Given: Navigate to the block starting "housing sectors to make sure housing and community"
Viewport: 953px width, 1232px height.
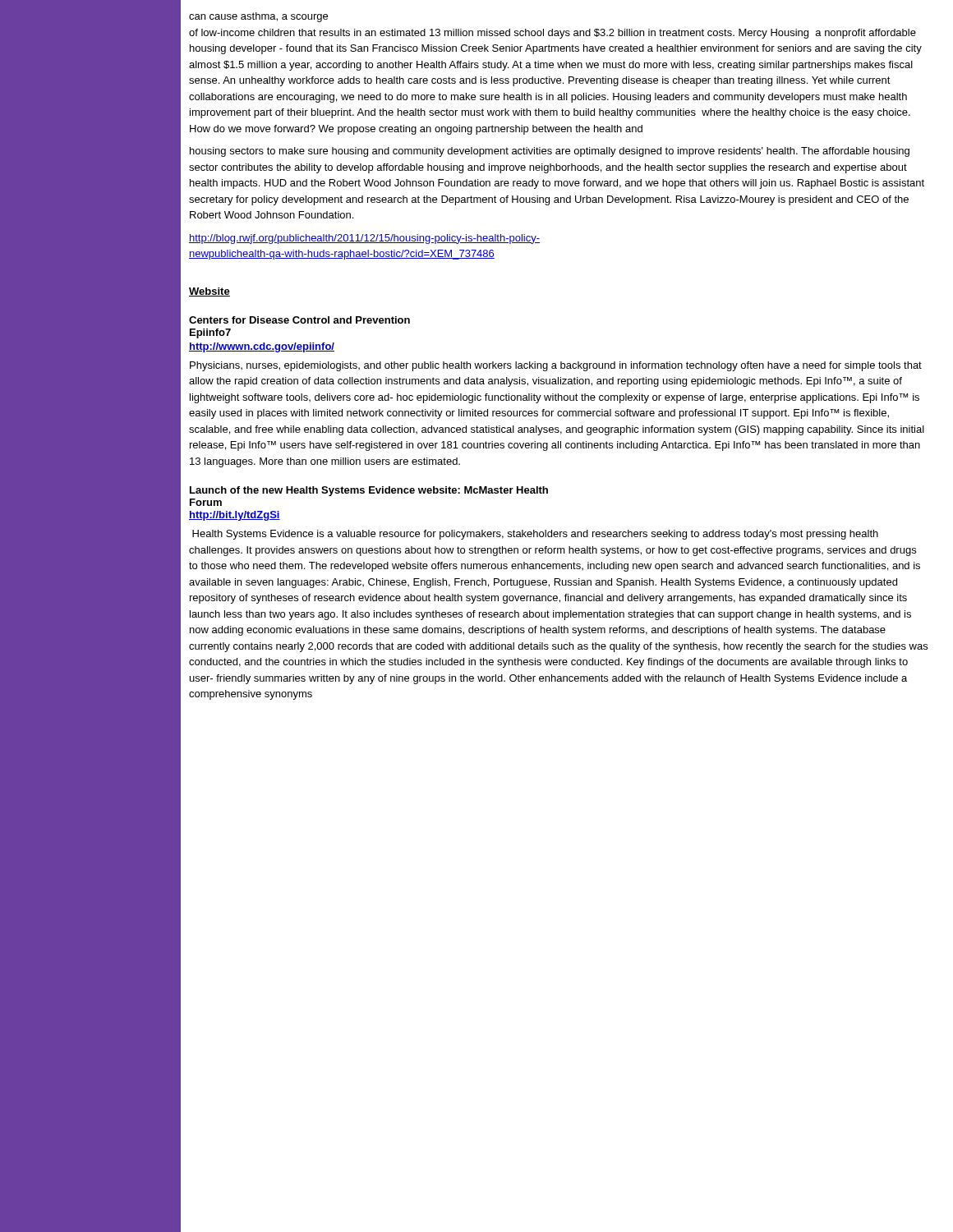Looking at the screenshot, I should pyautogui.click(x=557, y=183).
